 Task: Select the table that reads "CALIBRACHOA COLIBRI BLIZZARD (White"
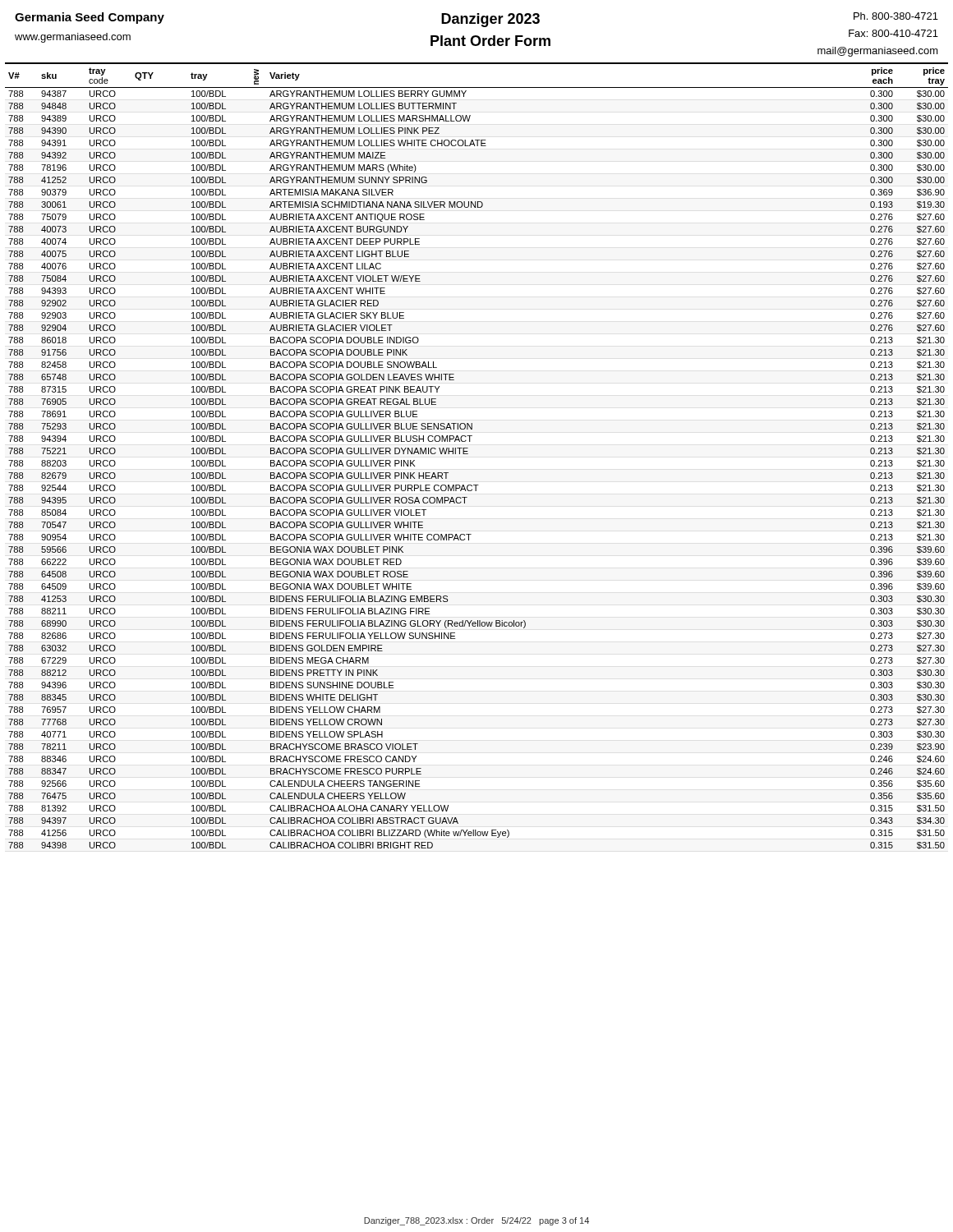[476, 457]
